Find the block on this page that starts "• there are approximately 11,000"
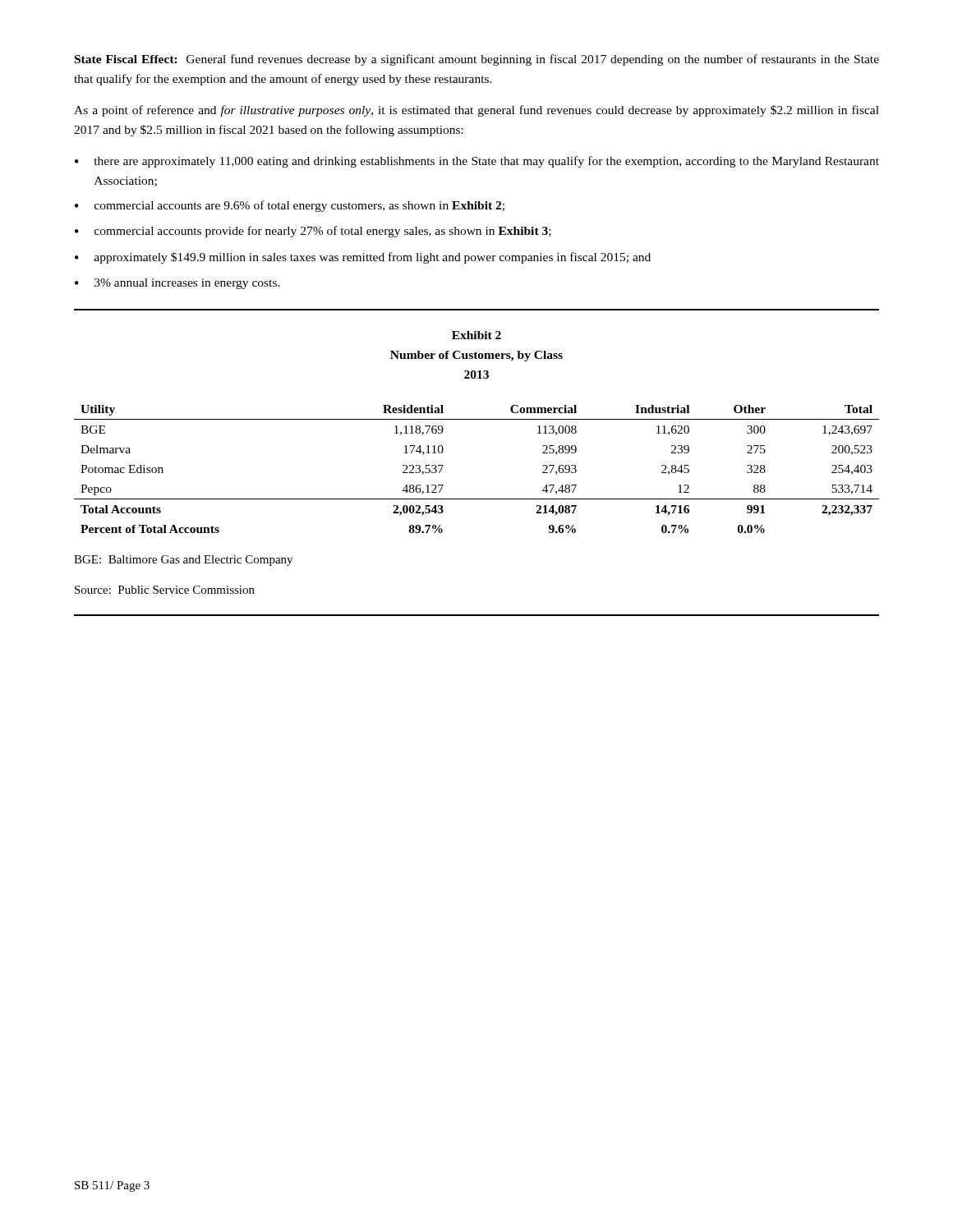This screenshot has width=953, height=1232. (x=476, y=171)
